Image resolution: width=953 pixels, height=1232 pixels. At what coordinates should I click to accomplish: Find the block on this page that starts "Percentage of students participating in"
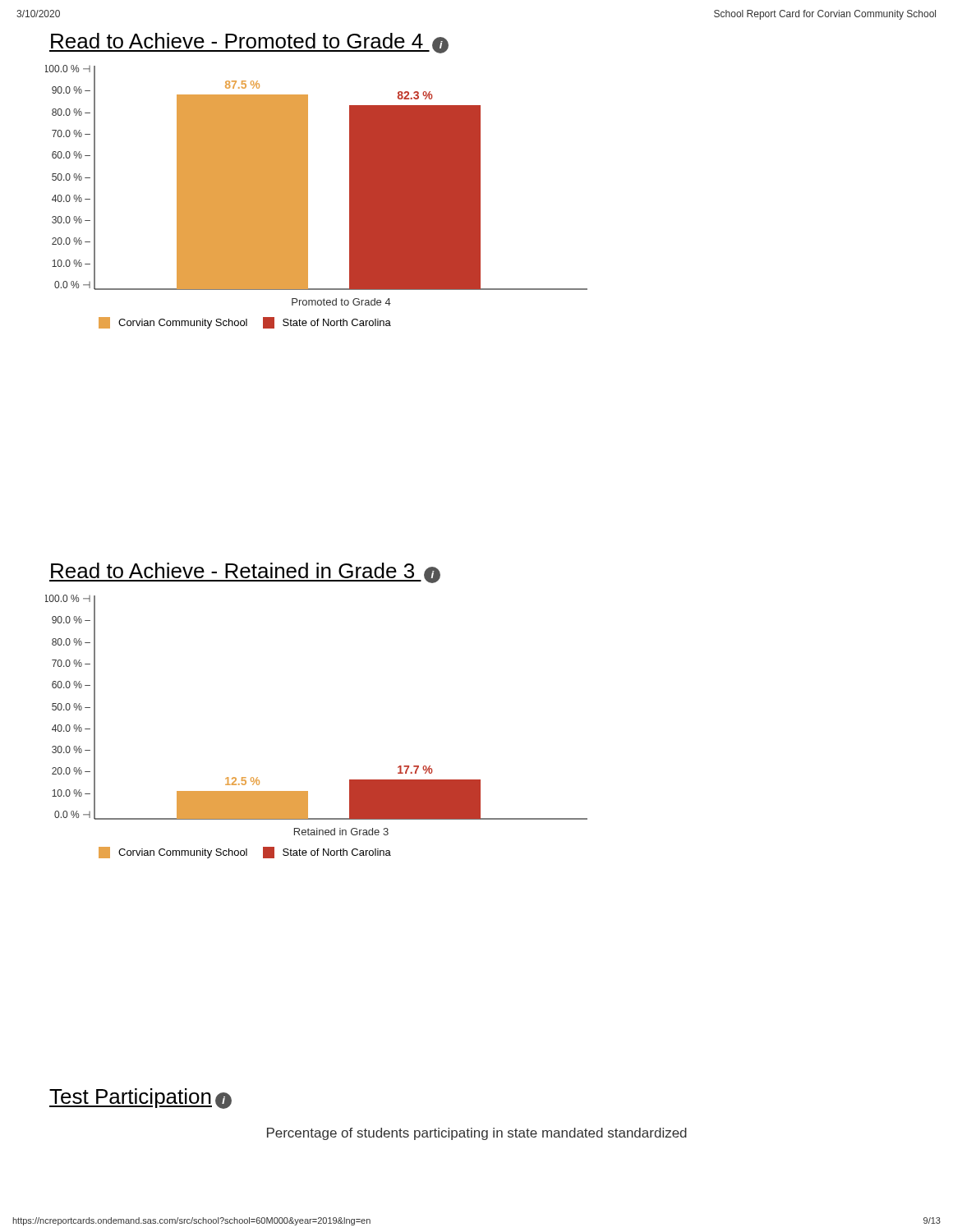point(476,1133)
